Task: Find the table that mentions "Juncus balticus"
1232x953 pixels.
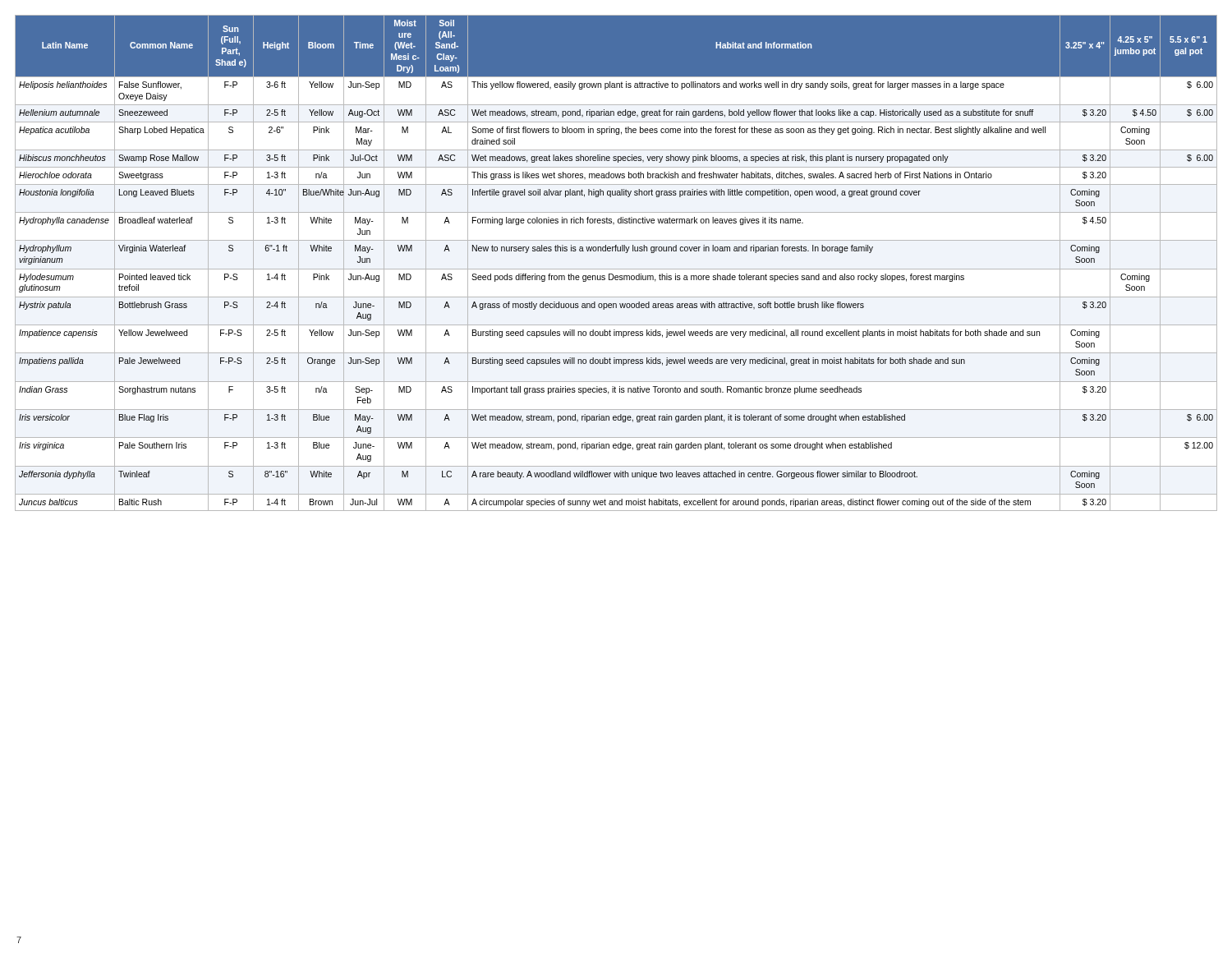Action: 616,263
